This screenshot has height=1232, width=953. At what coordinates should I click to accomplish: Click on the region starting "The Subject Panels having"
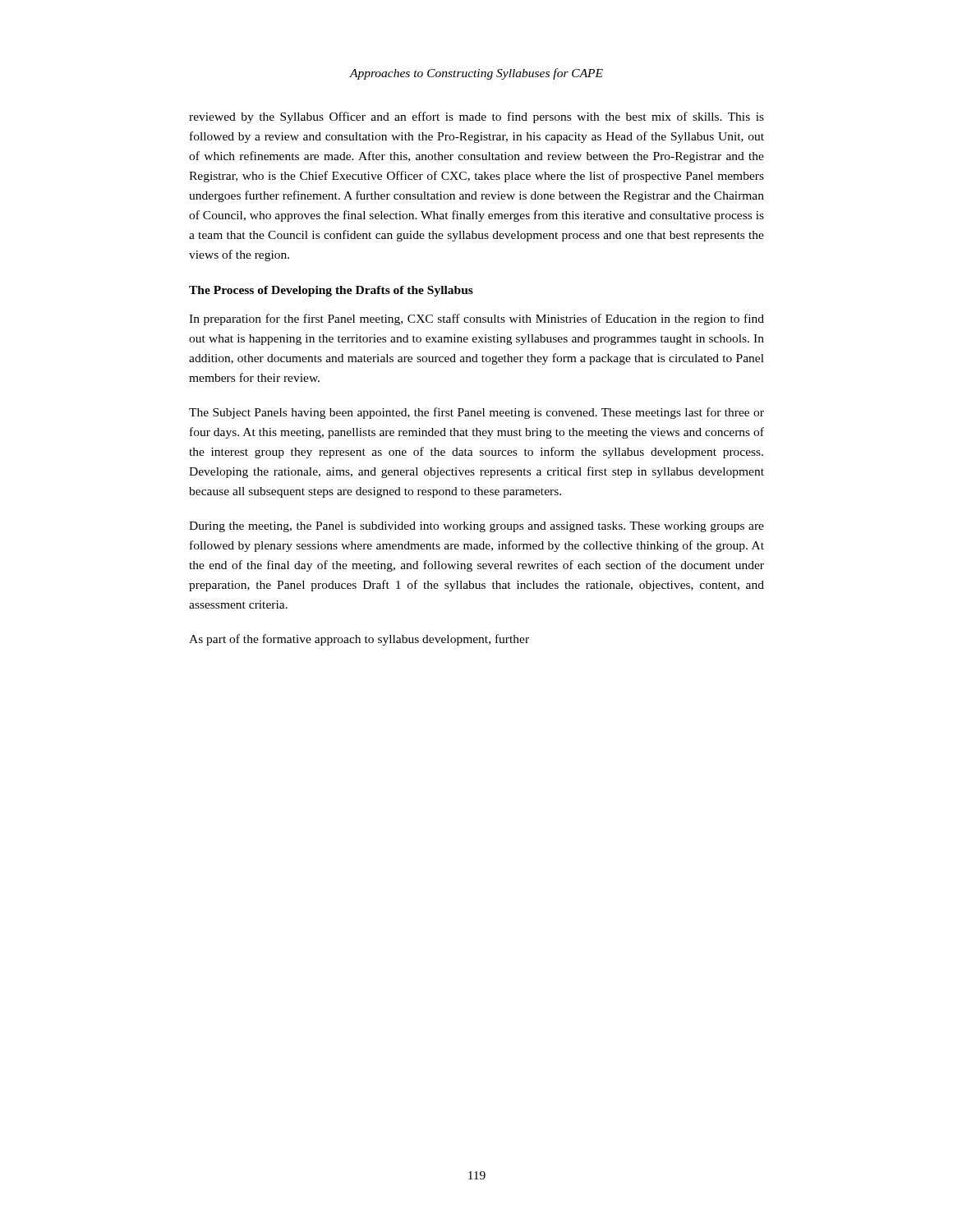(476, 452)
